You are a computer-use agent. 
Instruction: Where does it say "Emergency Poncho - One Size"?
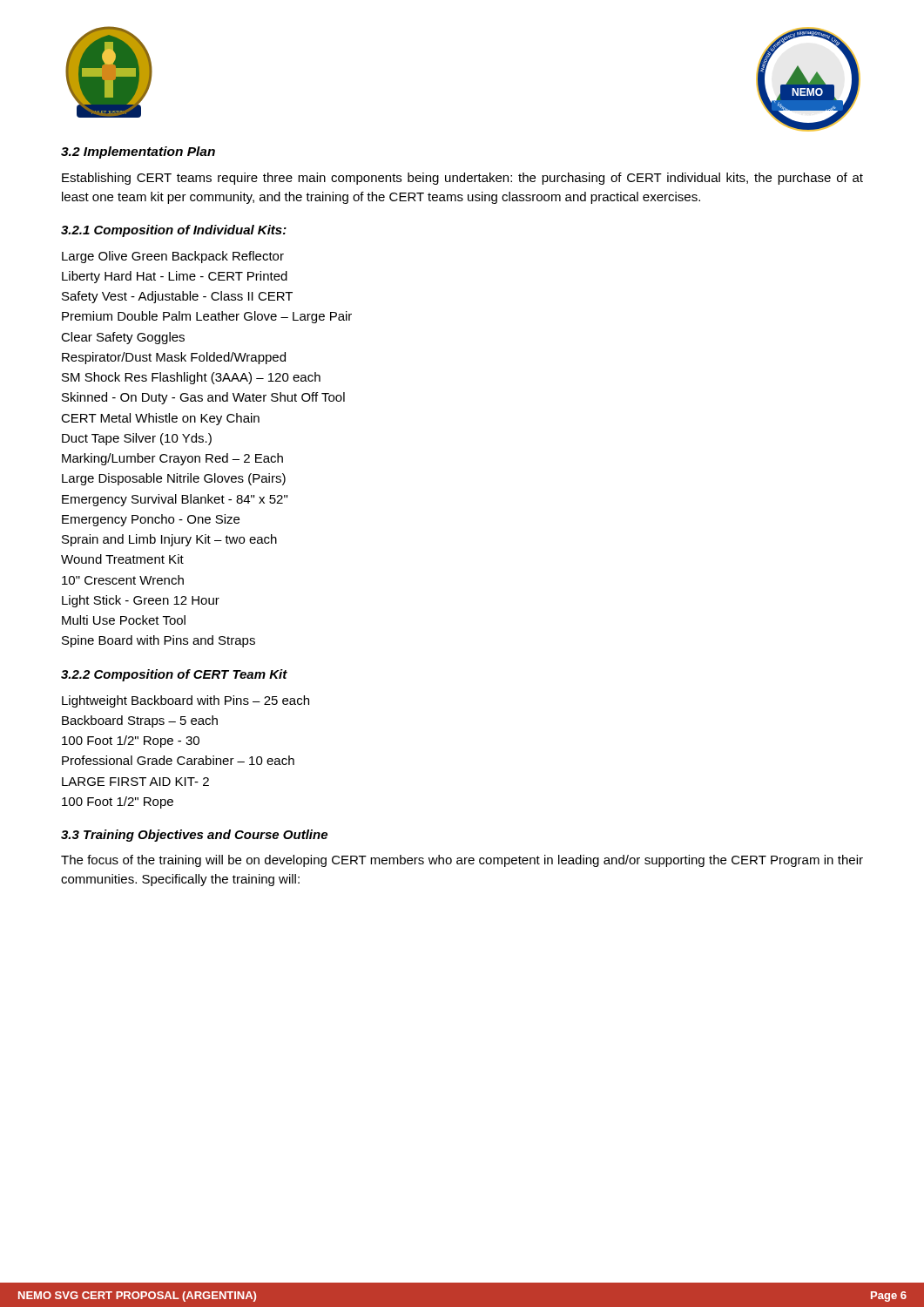point(151,519)
